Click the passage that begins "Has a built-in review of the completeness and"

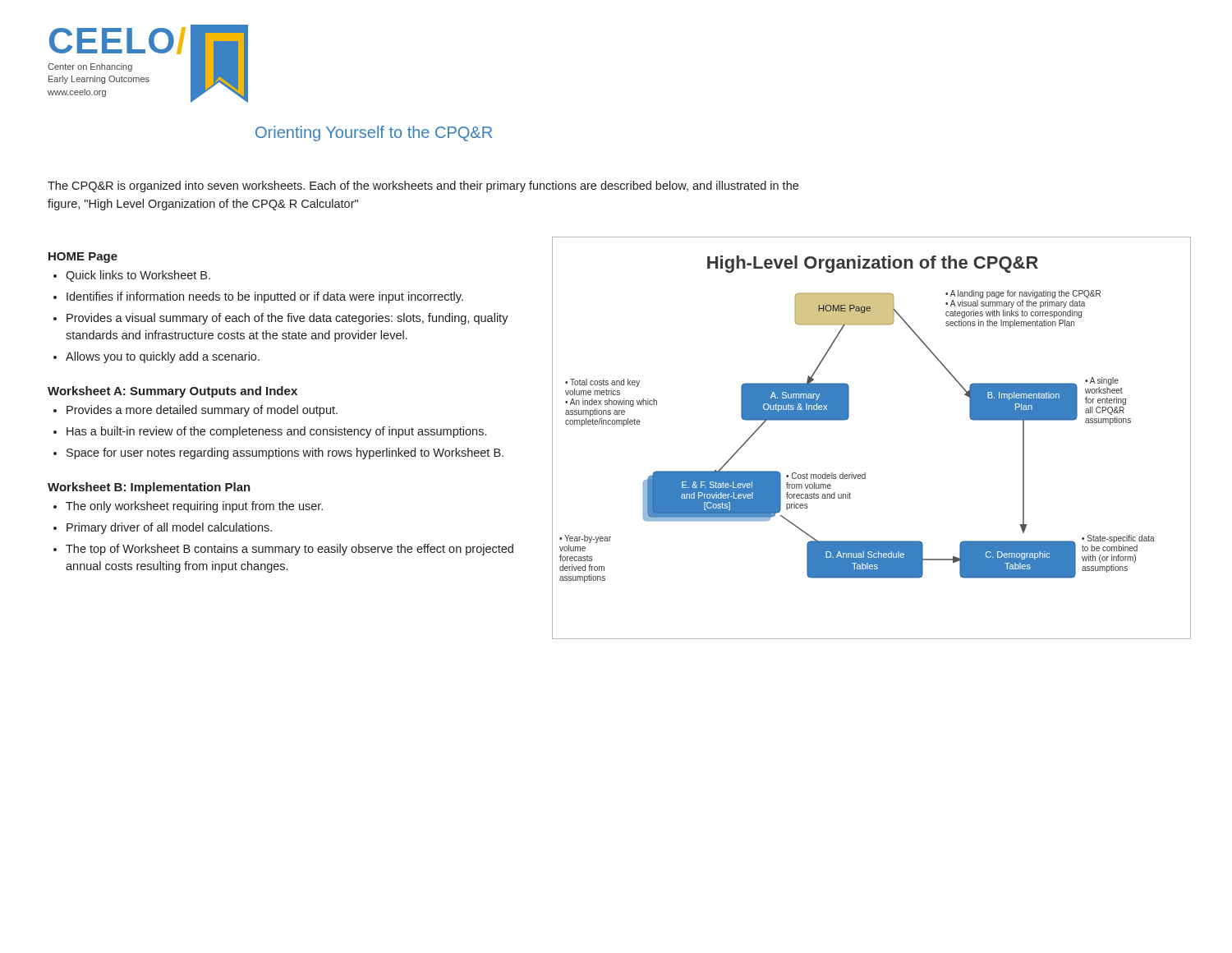(x=277, y=431)
